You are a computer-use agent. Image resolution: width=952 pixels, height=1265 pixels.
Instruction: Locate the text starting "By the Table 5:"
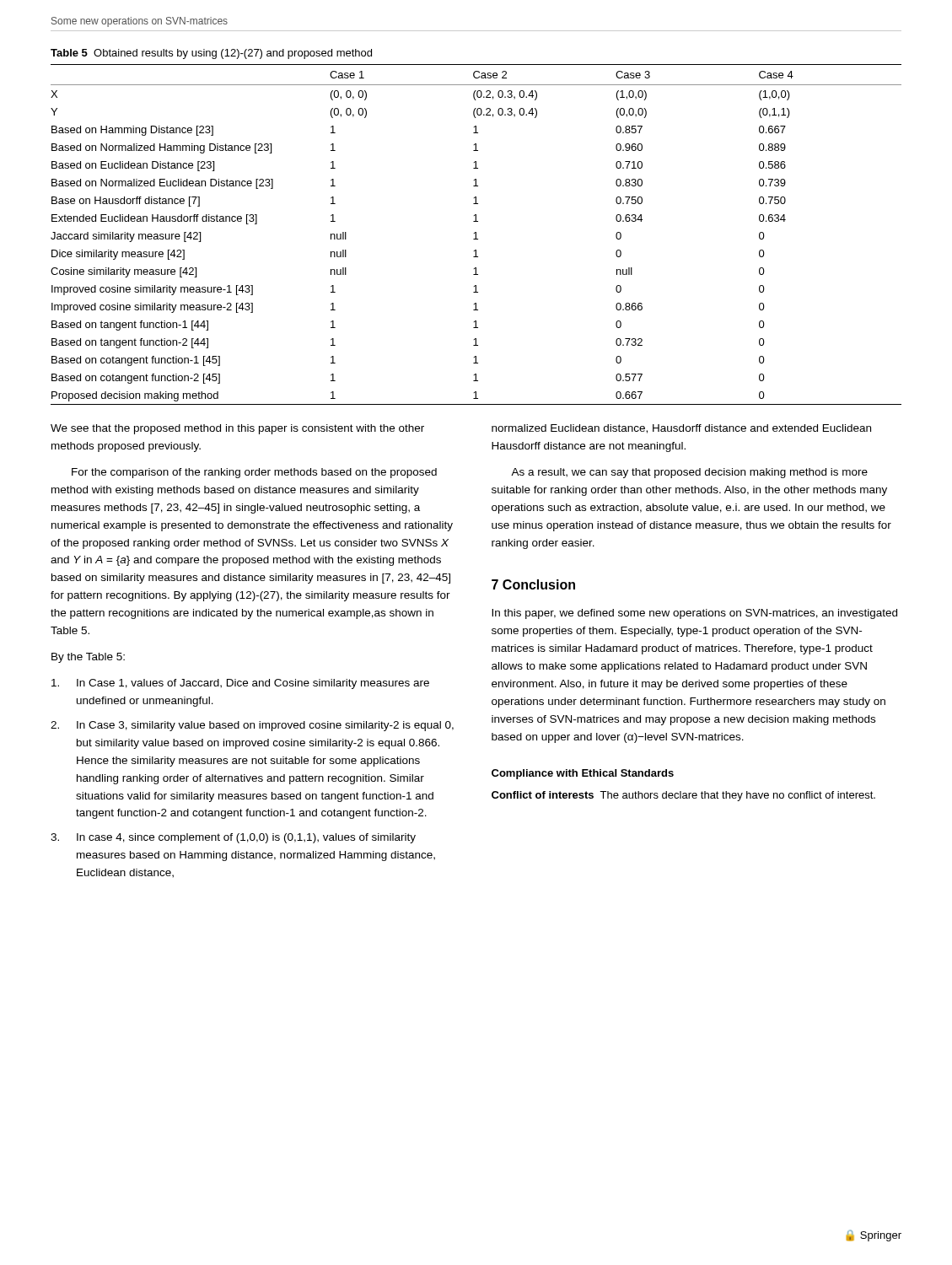point(88,657)
